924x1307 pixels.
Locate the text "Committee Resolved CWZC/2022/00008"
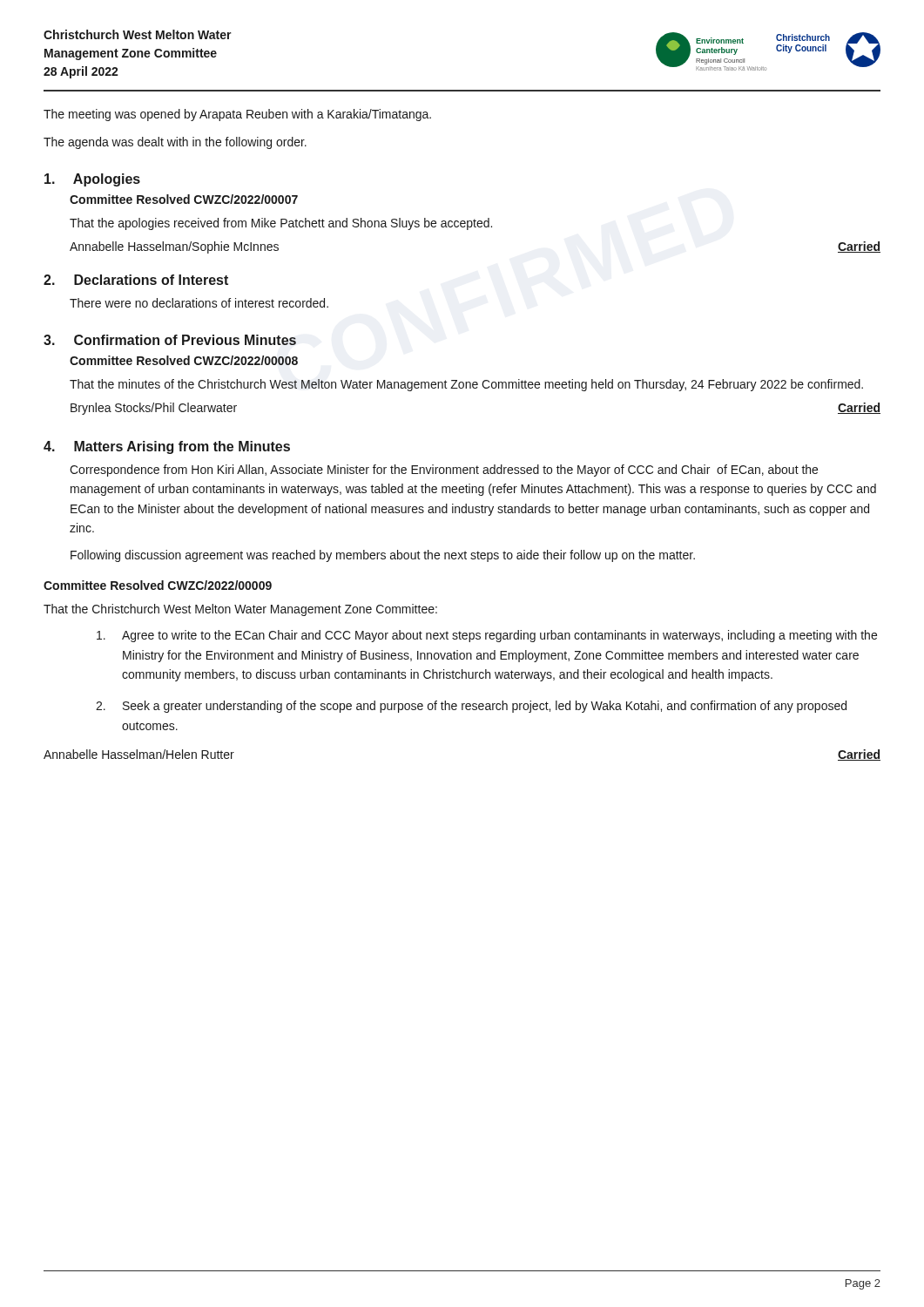(x=184, y=360)
